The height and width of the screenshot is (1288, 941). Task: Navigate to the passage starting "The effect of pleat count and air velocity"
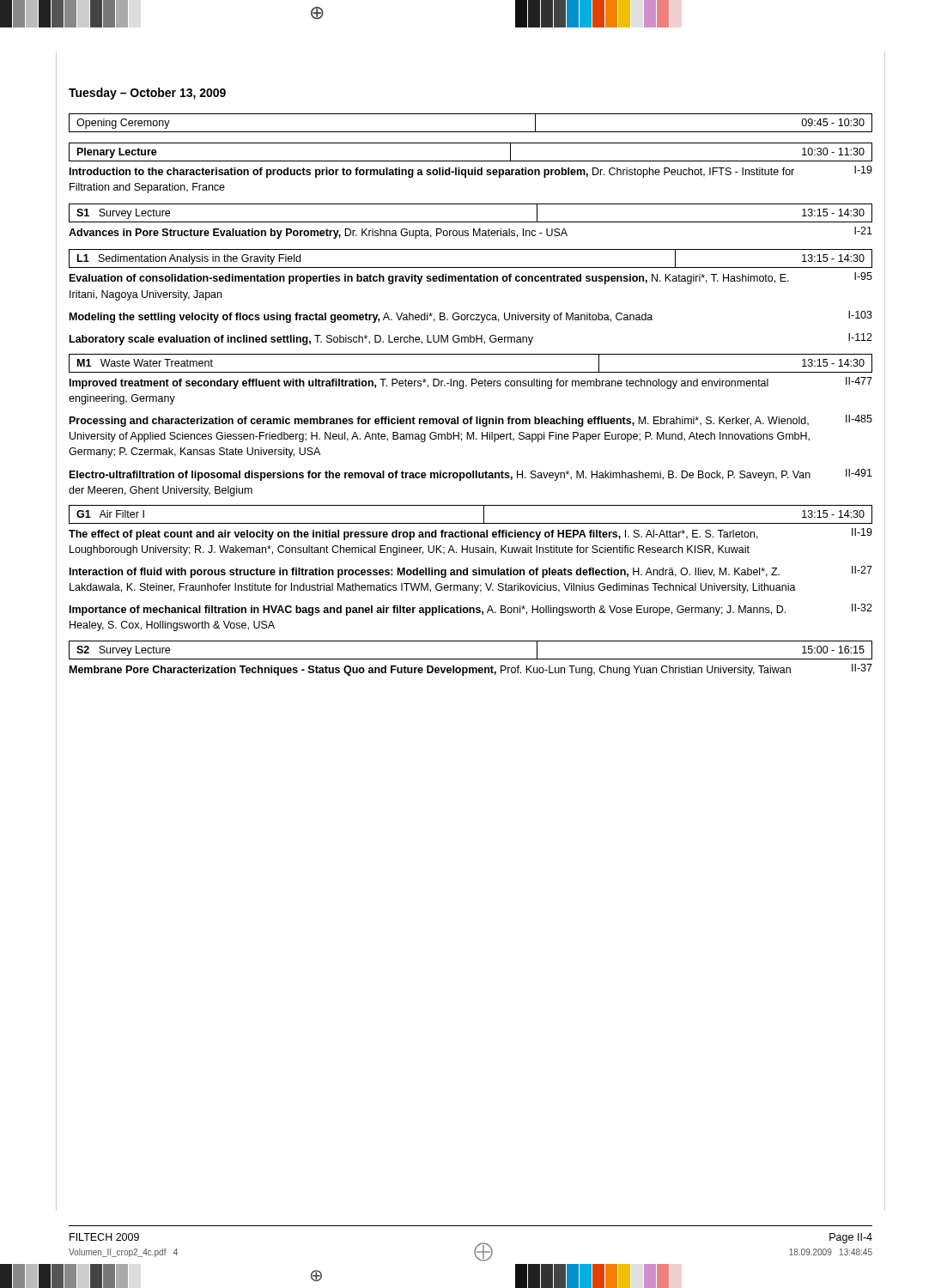(414, 542)
